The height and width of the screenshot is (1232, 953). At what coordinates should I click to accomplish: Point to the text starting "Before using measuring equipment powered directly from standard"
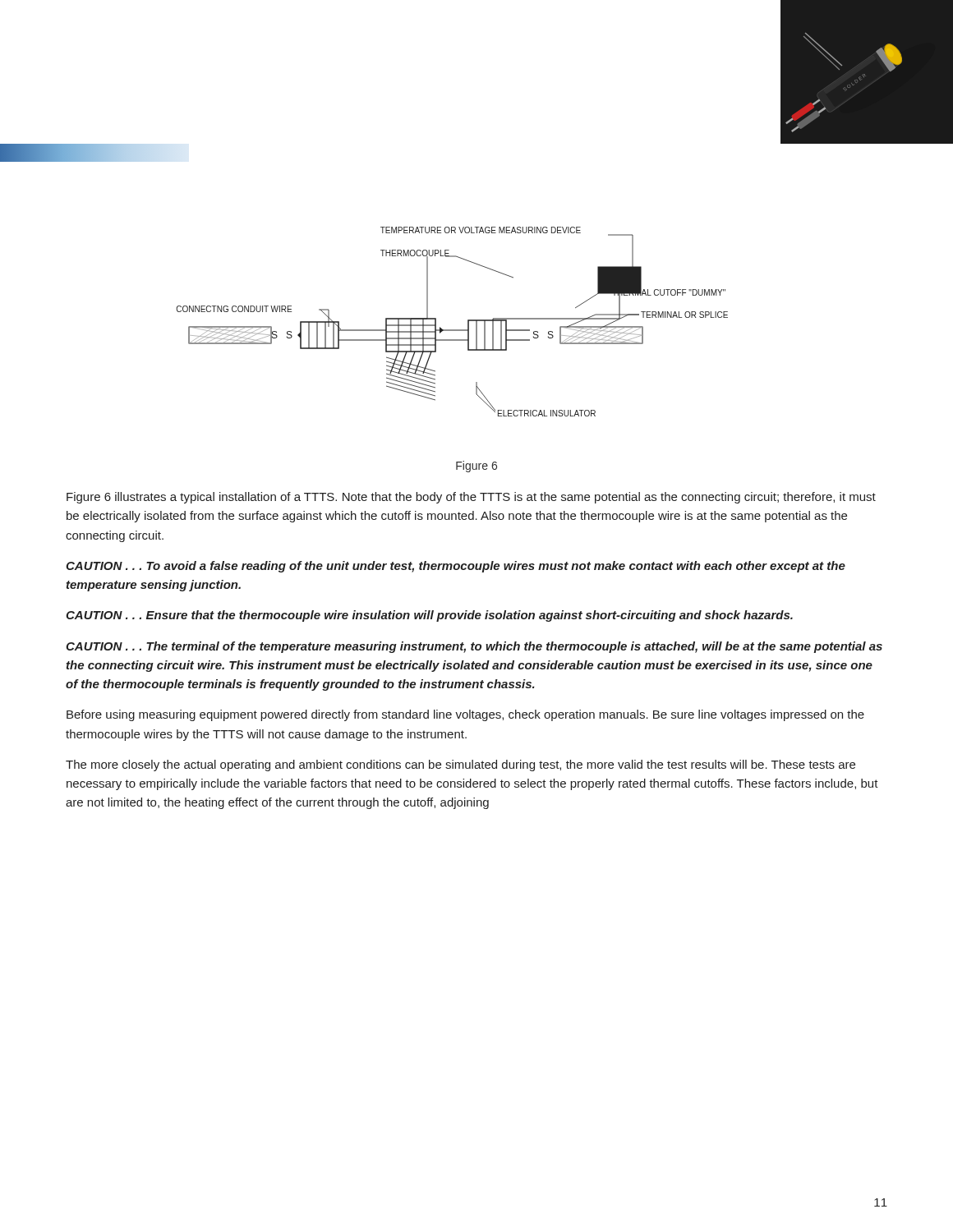coord(465,724)
